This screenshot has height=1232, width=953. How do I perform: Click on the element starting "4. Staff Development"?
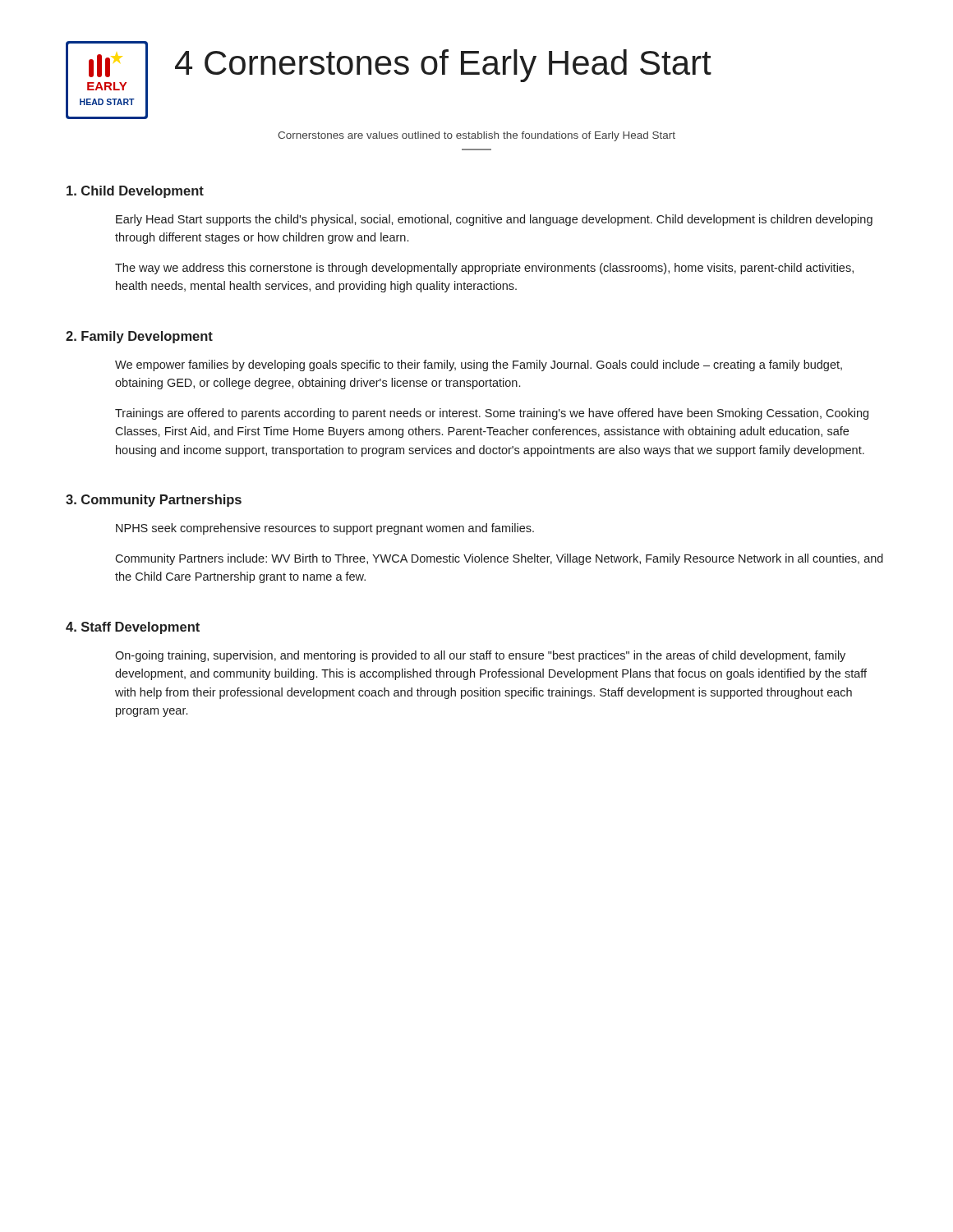click(x=133, y=626)
